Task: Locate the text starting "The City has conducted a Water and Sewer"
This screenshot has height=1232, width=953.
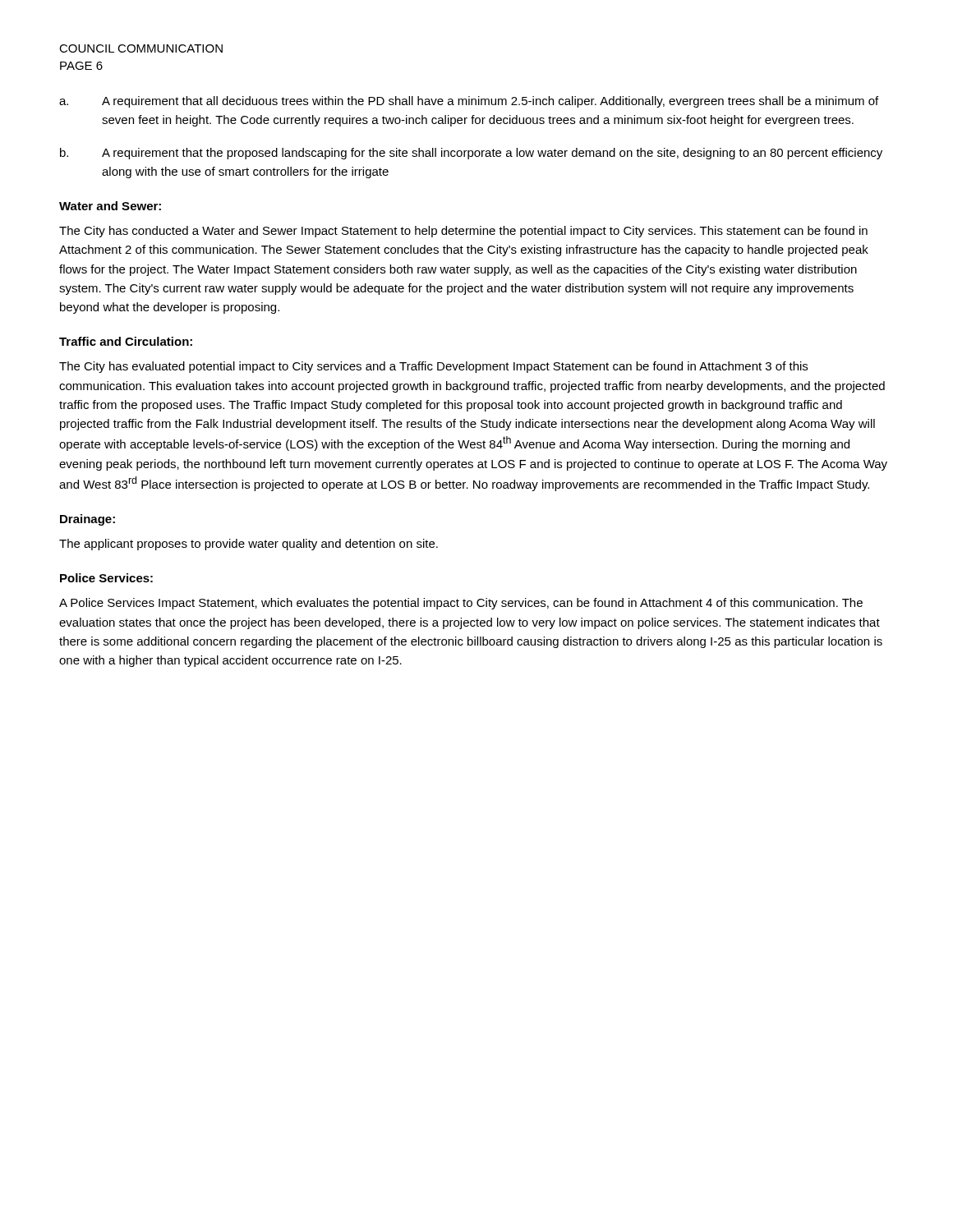Action: [464, 269]
